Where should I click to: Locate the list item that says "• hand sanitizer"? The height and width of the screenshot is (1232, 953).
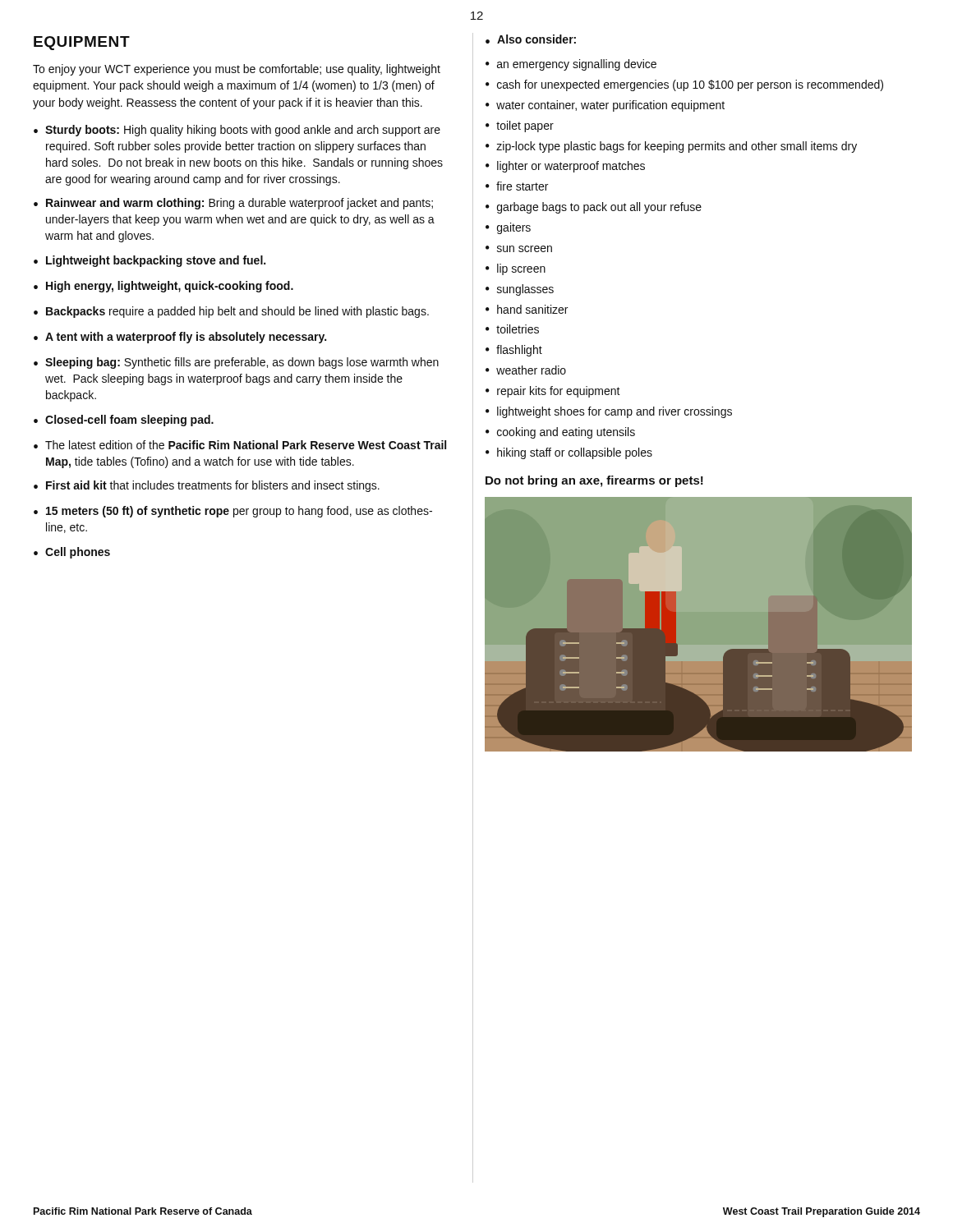click(x=526, y=310)
